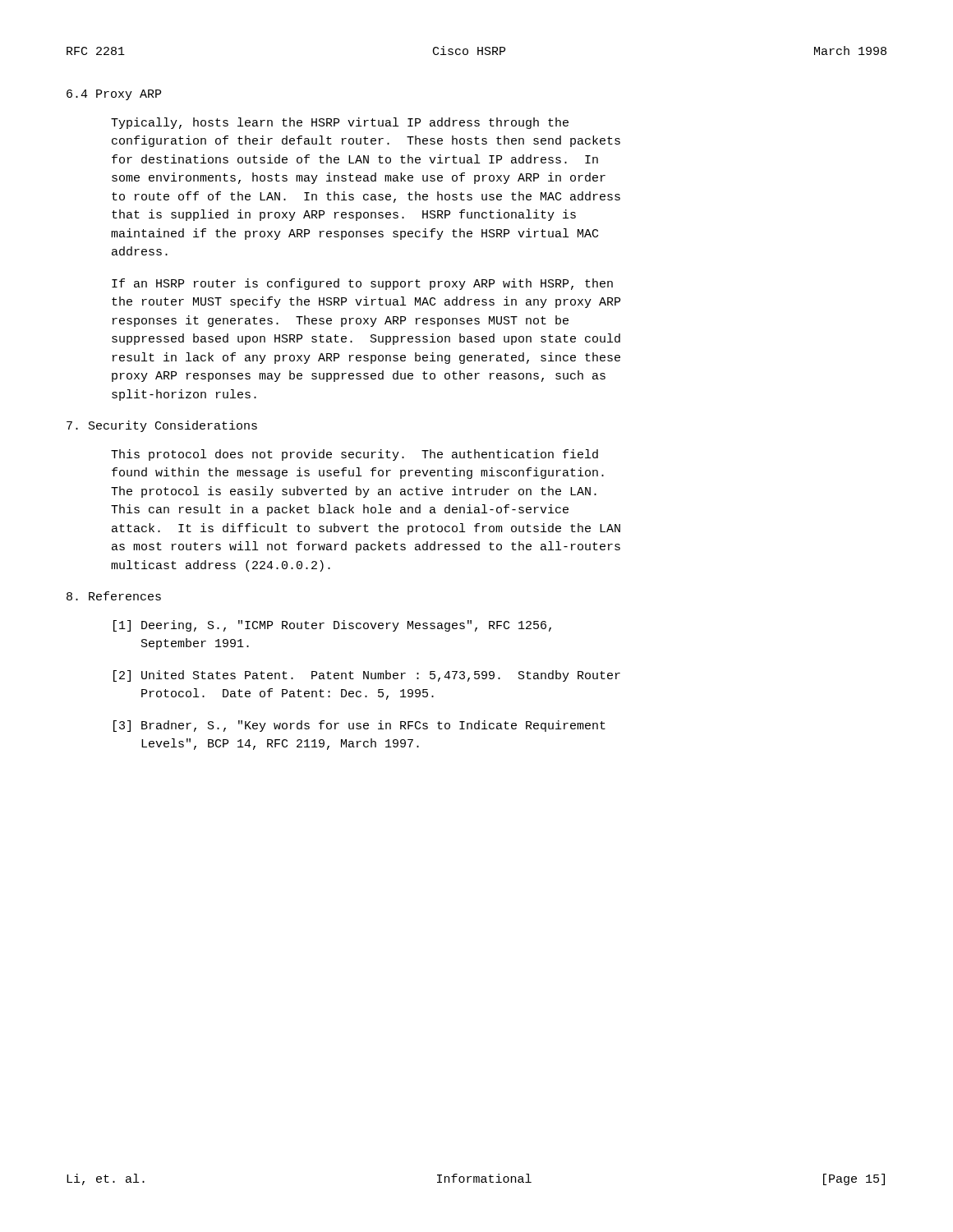
Task: Click on the element starting "Typically, hosts learn the HSRP virtual IP address"
Action: pos(366,188)
